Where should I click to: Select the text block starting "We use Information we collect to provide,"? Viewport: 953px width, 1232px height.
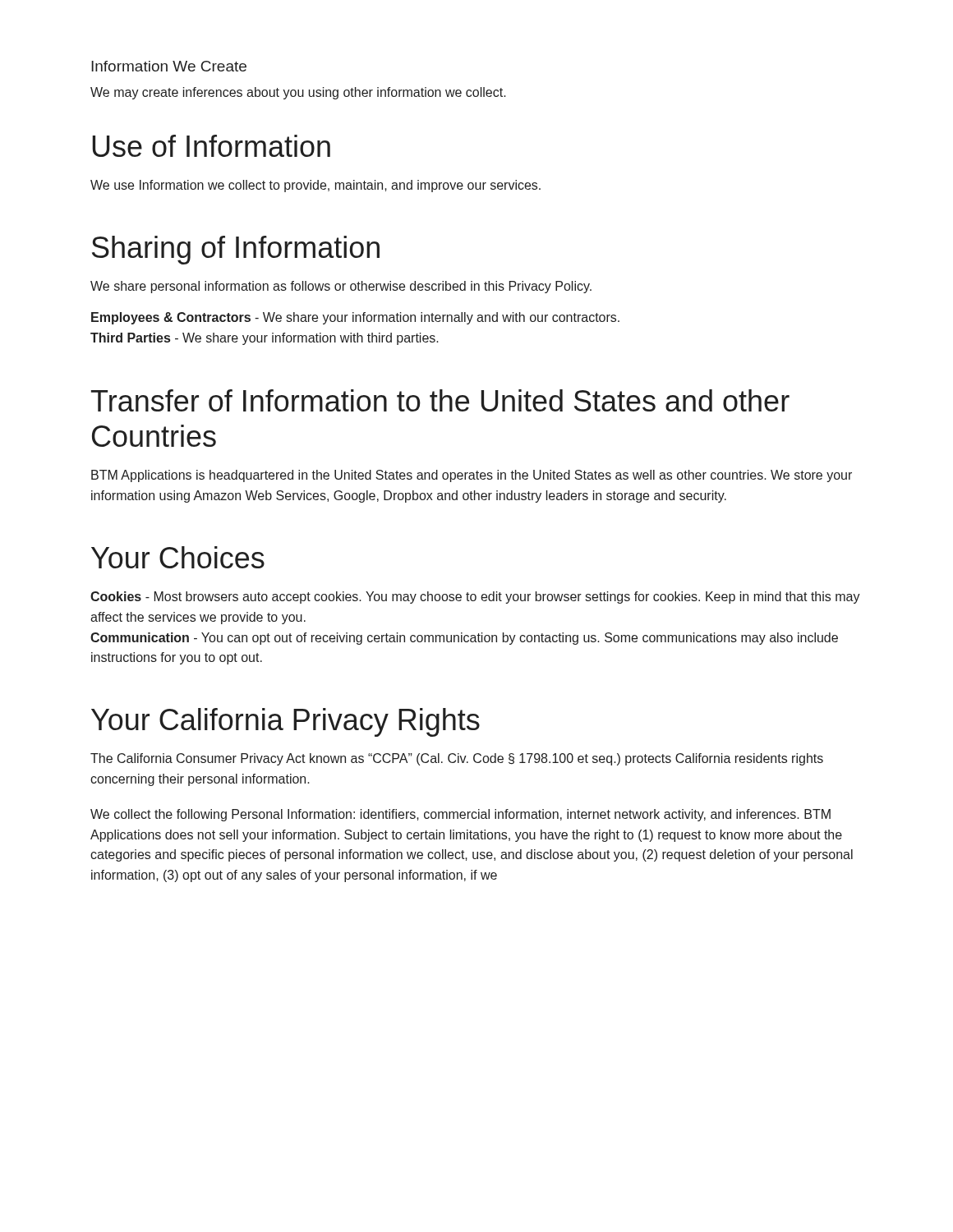point(316,185)
